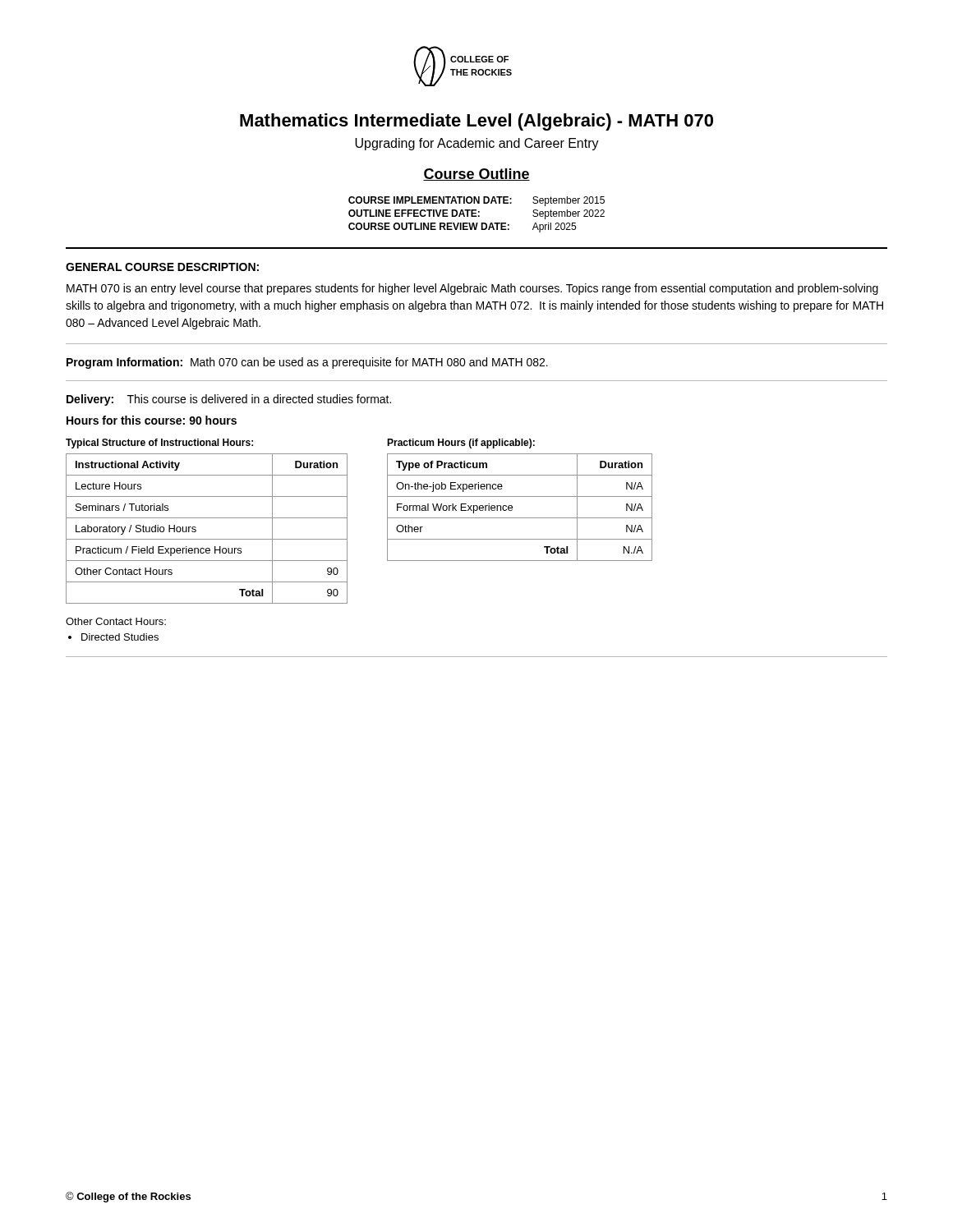Find the table that mentions "Type of Practicum"

[x=520, y=507]
